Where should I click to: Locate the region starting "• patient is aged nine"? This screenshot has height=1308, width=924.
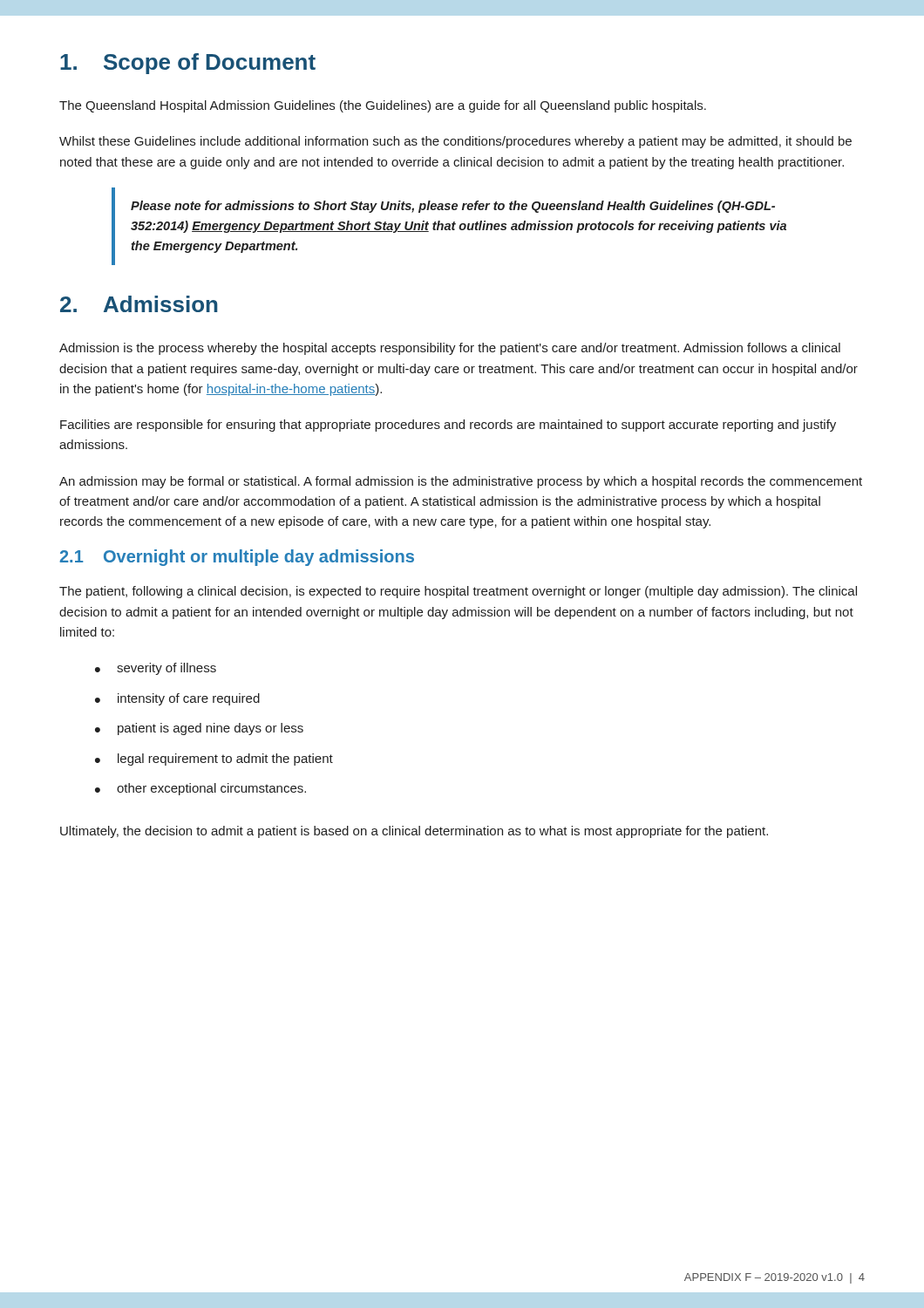coord(199,730)
